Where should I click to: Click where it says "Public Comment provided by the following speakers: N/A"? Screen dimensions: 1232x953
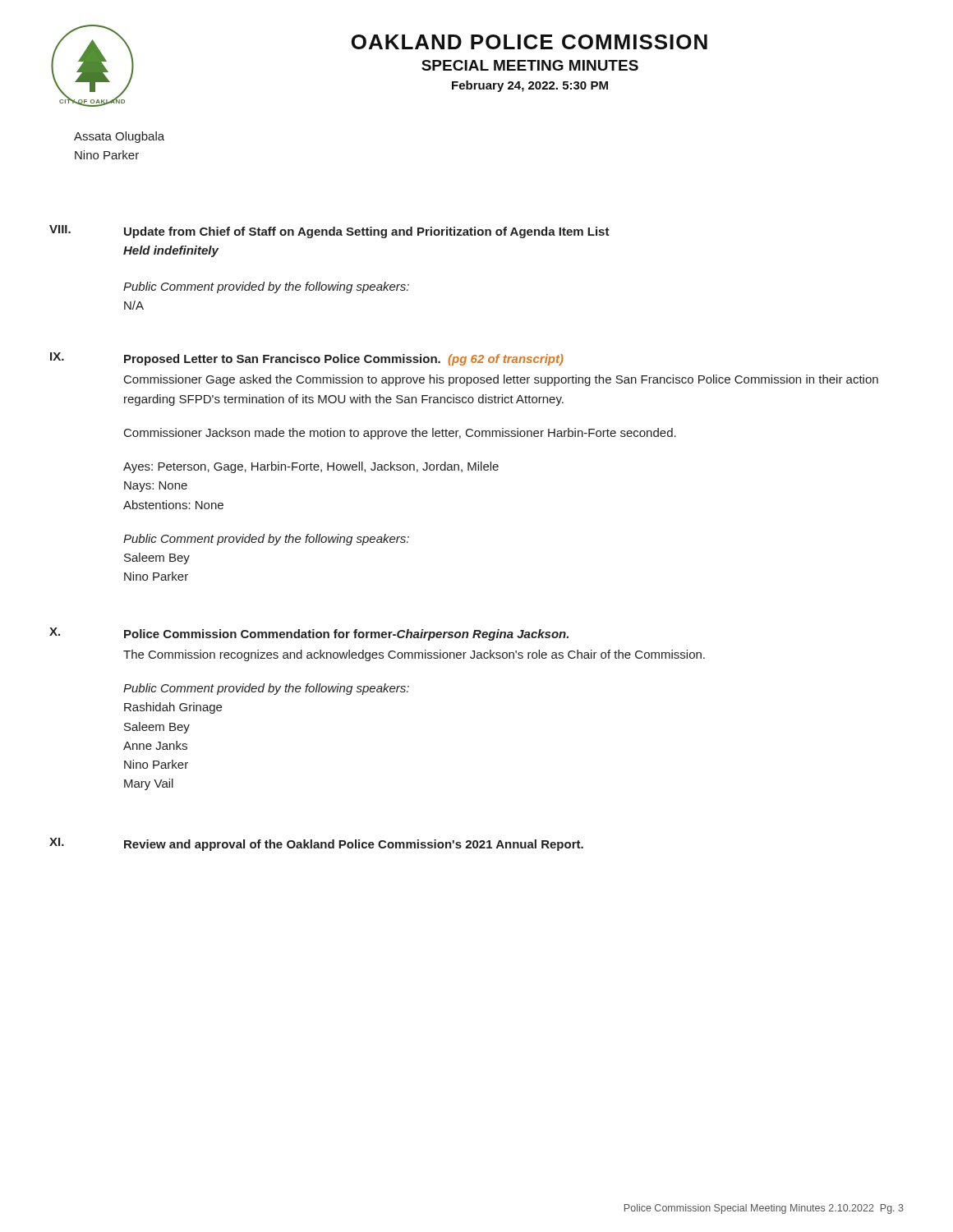pyautogui.click(x=266, y=287)
